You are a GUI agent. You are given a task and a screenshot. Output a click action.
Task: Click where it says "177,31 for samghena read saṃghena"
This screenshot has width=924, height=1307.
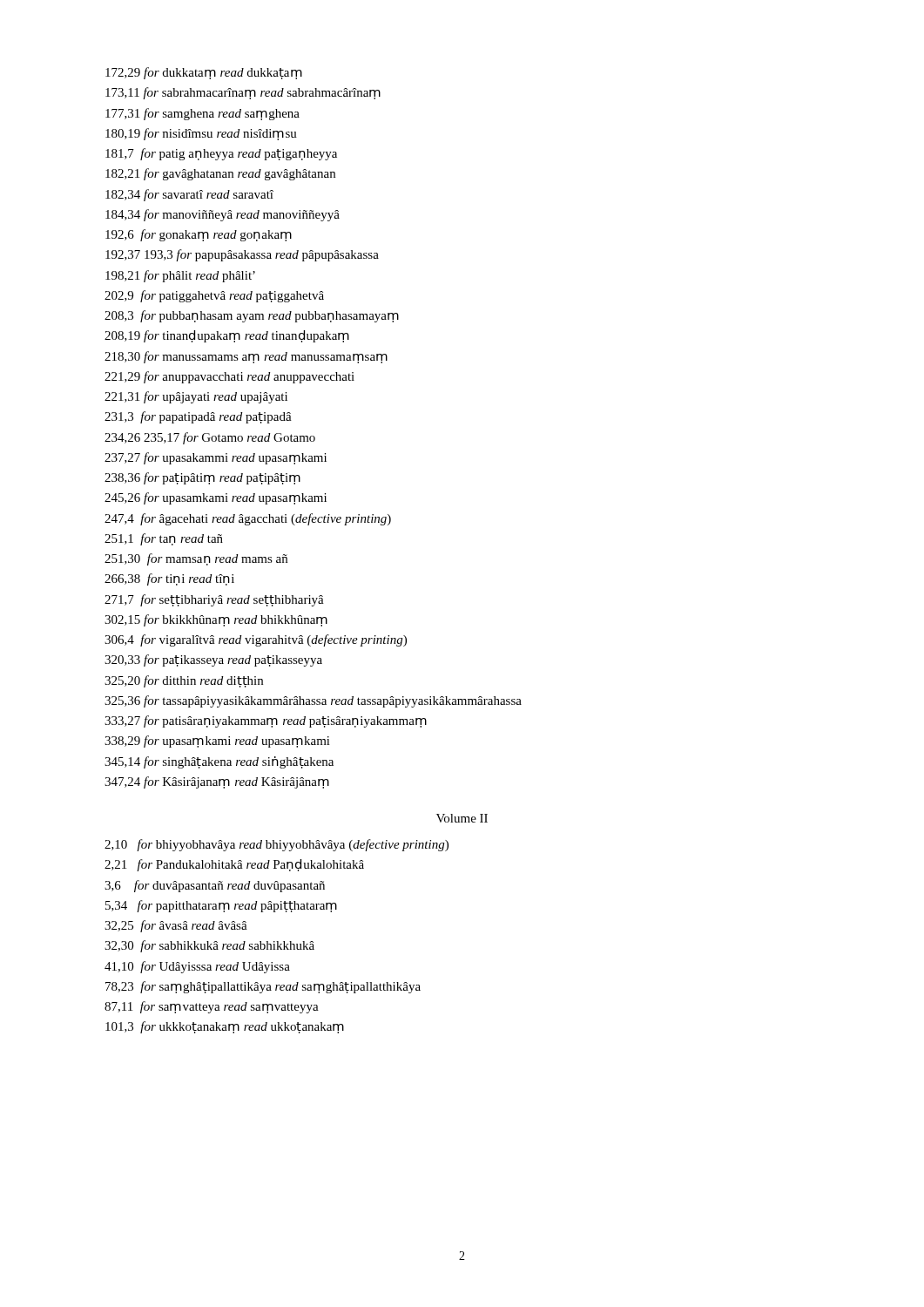point(202,113)
